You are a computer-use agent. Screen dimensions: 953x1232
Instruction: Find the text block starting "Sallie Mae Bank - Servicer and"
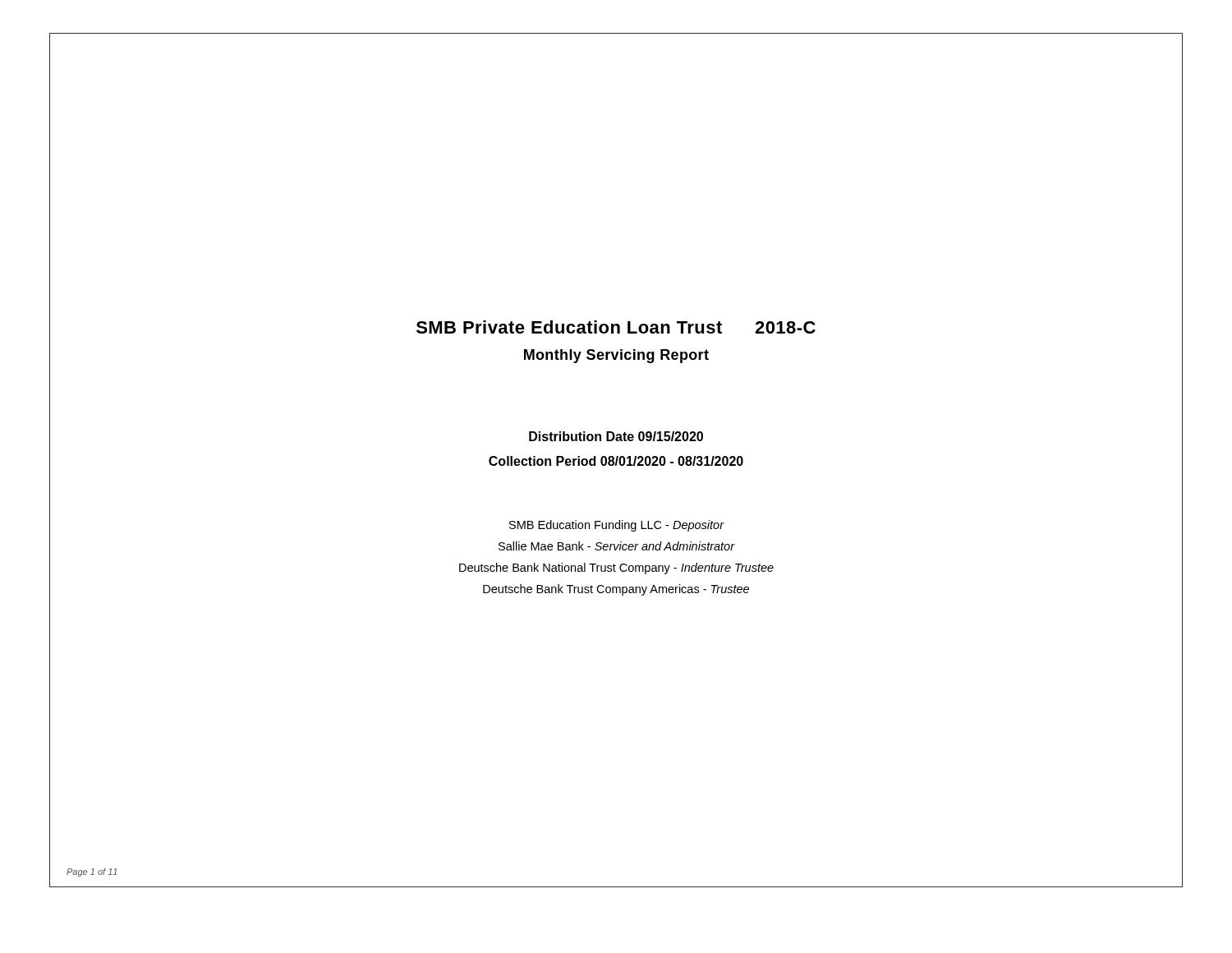[616, 546]
